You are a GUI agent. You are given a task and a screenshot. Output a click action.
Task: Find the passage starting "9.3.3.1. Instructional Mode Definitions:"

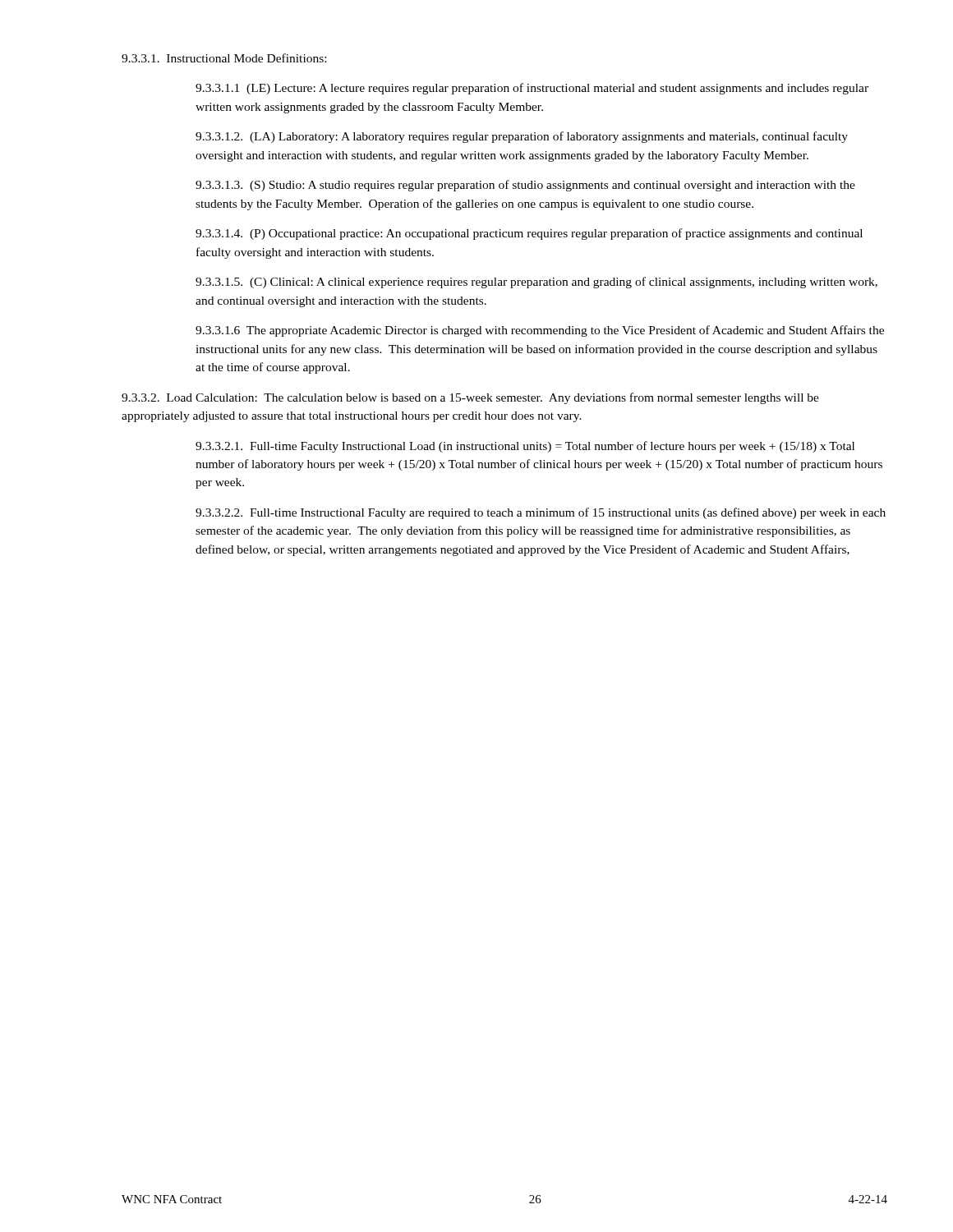225,58
